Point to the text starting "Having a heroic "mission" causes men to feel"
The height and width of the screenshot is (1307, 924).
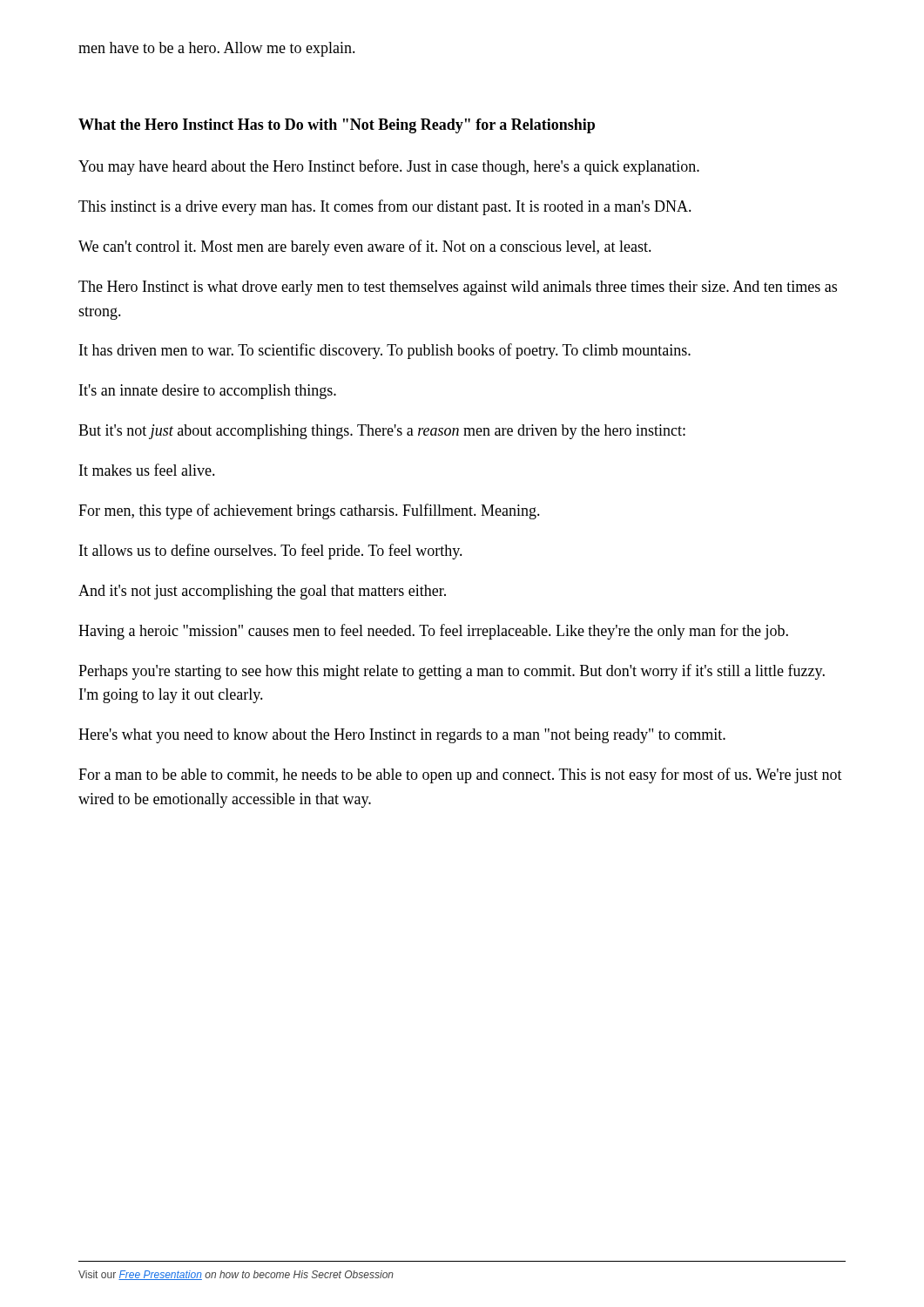pos(434,631)
